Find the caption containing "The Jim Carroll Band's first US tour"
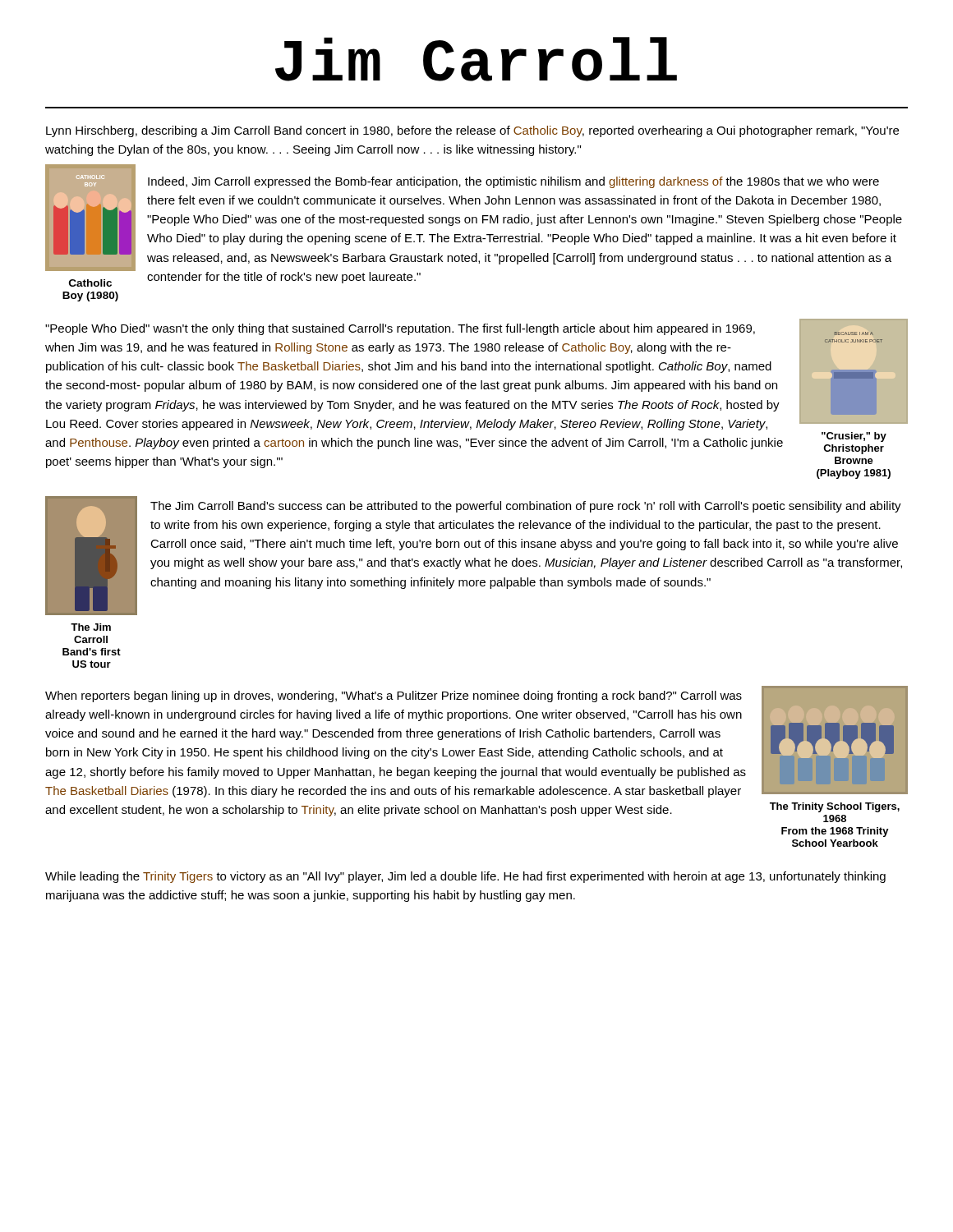 click(91, 645)
